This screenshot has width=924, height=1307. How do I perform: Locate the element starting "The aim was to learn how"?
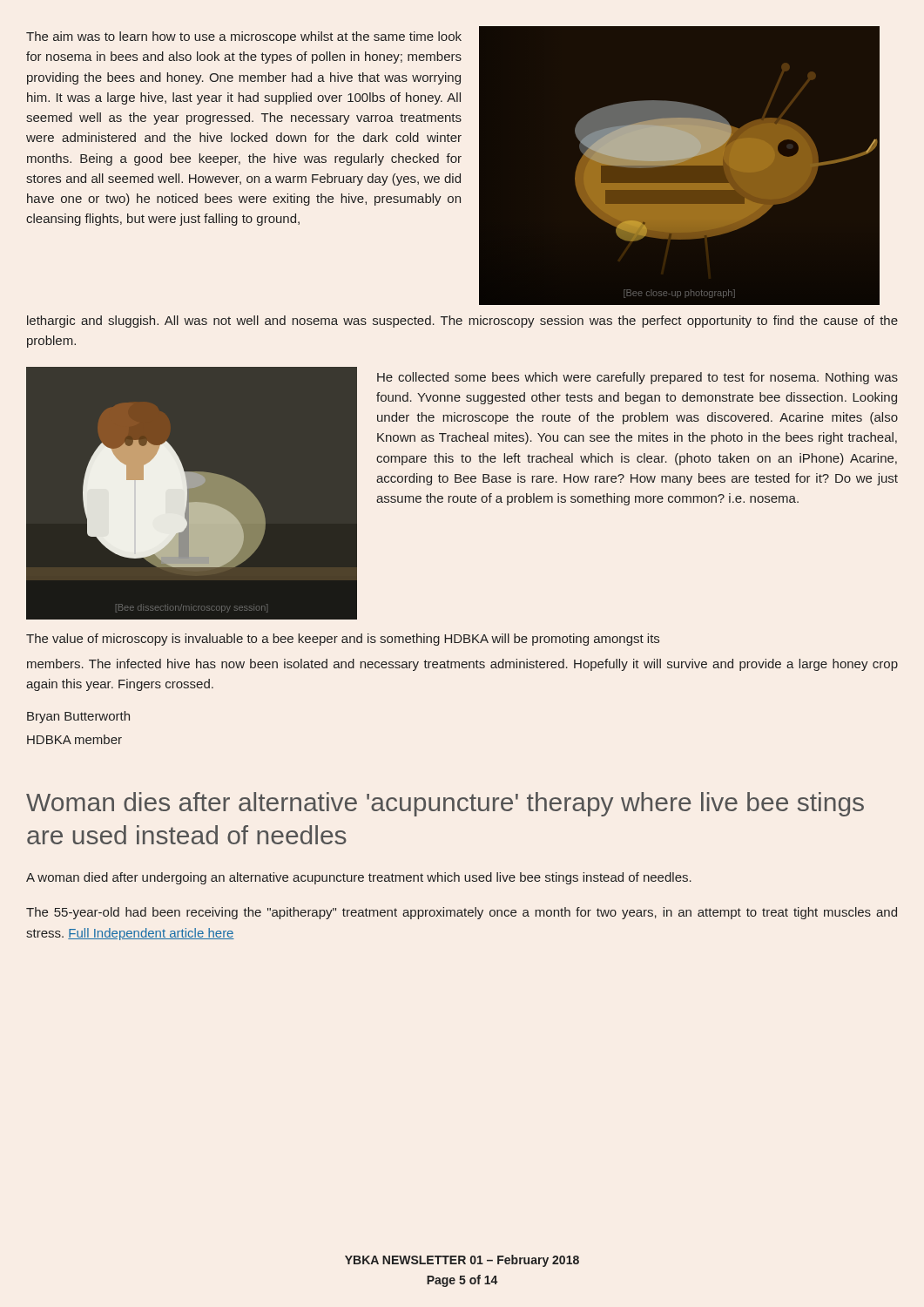(244, 127)
